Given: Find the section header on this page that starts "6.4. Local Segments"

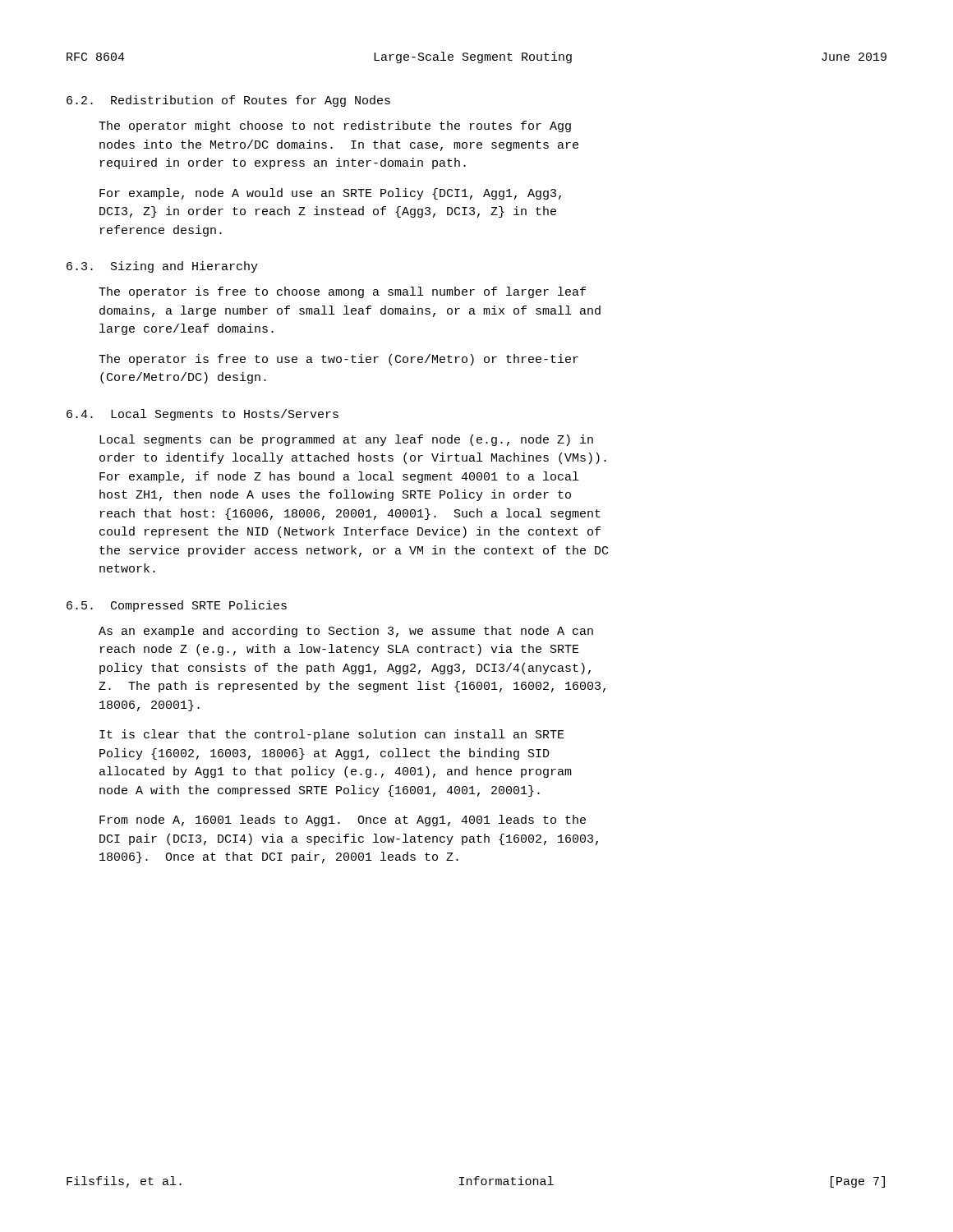Looking at the screenshot, I should [203, 415].
